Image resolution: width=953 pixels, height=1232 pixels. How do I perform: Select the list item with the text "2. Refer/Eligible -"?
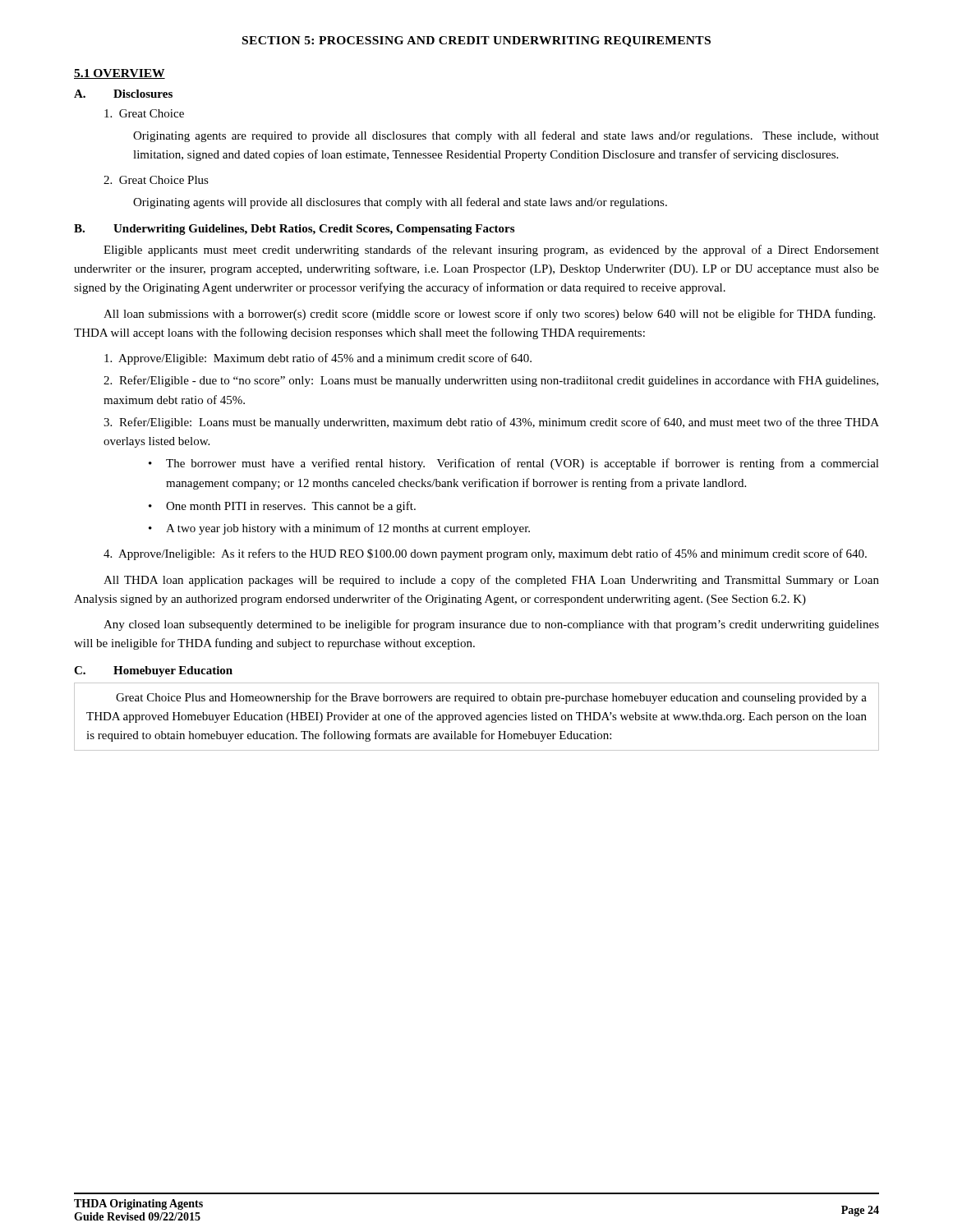click(491, 390)
